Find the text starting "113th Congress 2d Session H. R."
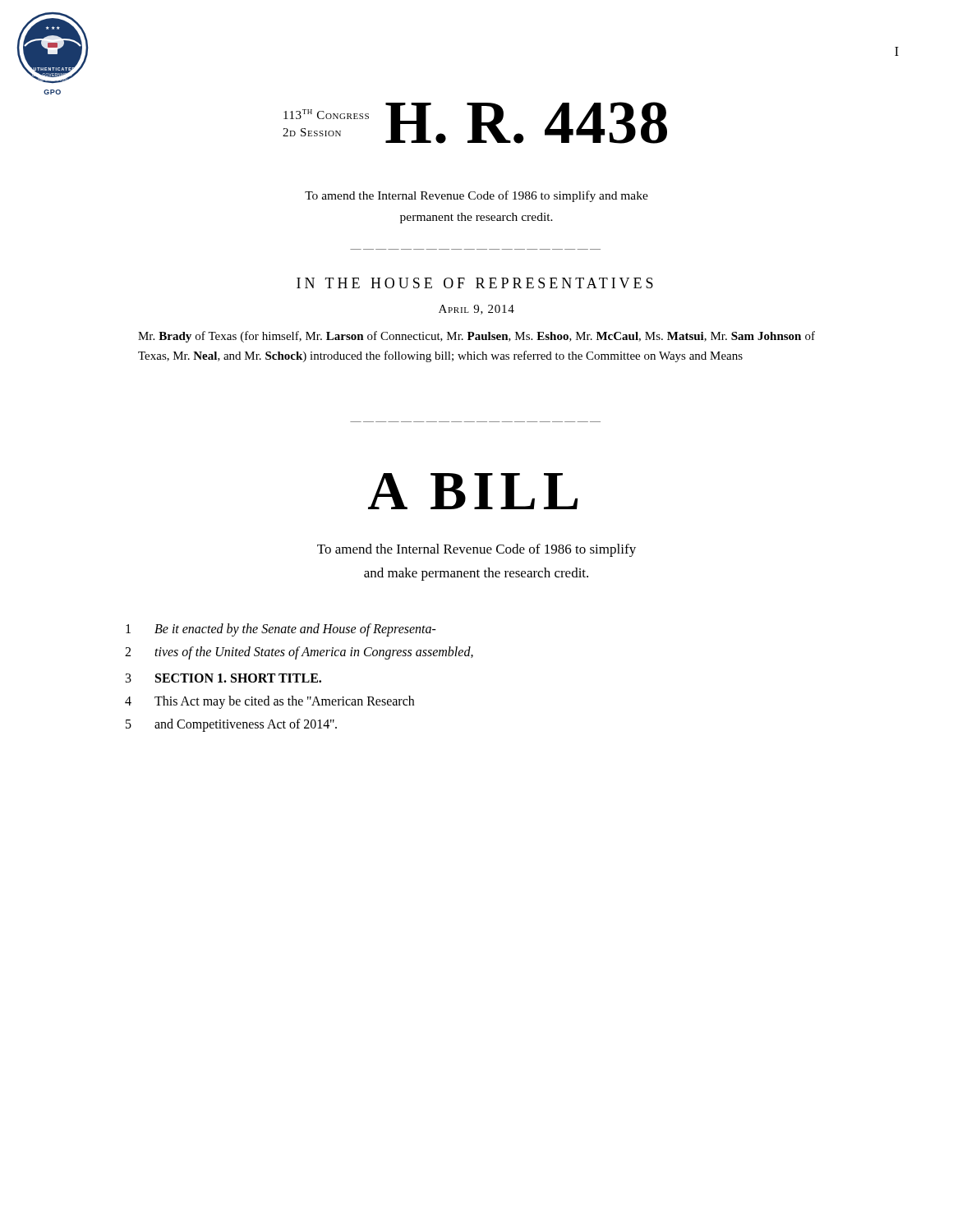The image size is (953, 1232). click(476, 122)
